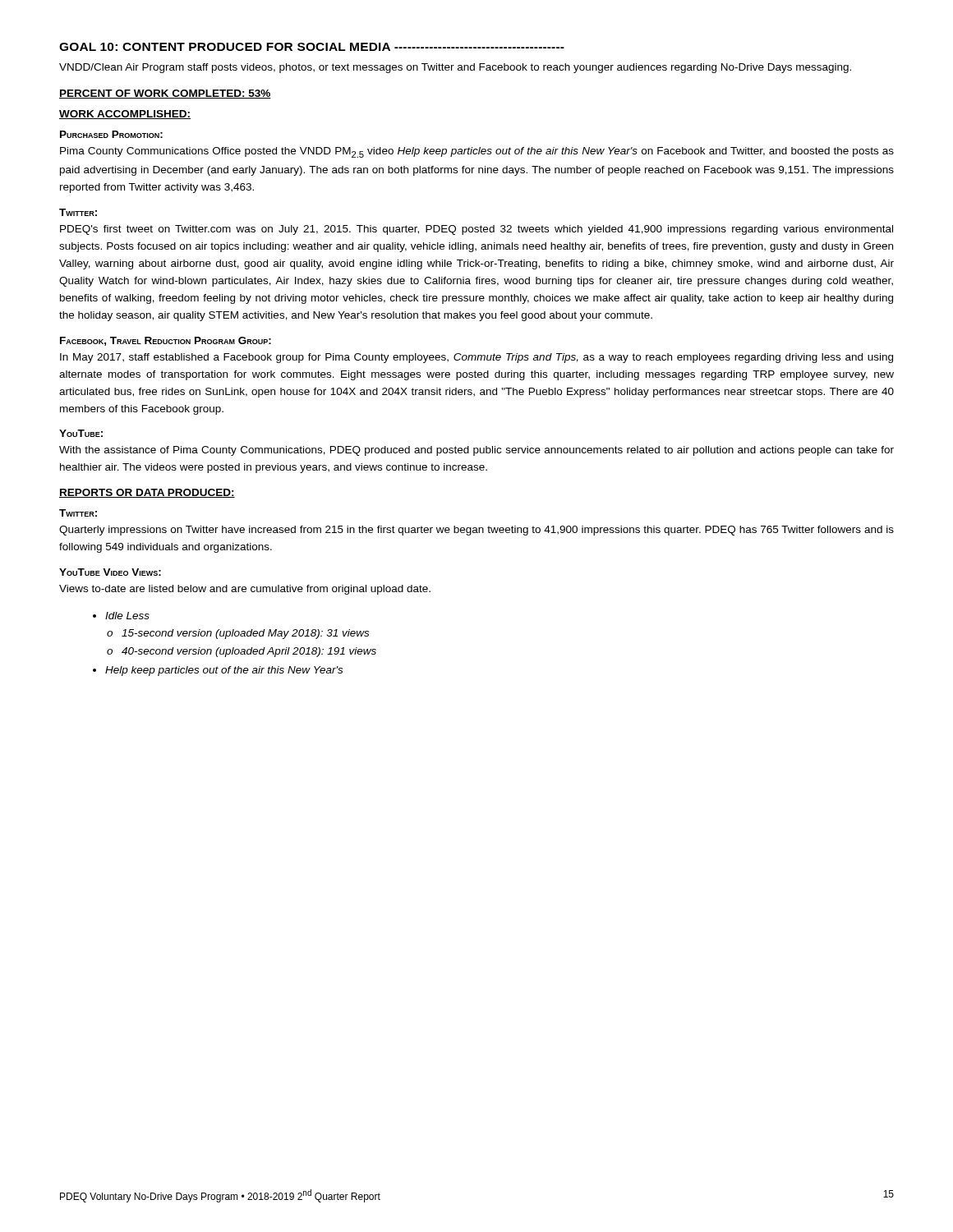953x1232 pixels.
Task: Point to the block beginning "Help keep particles out"
Action: click(218, 671)
